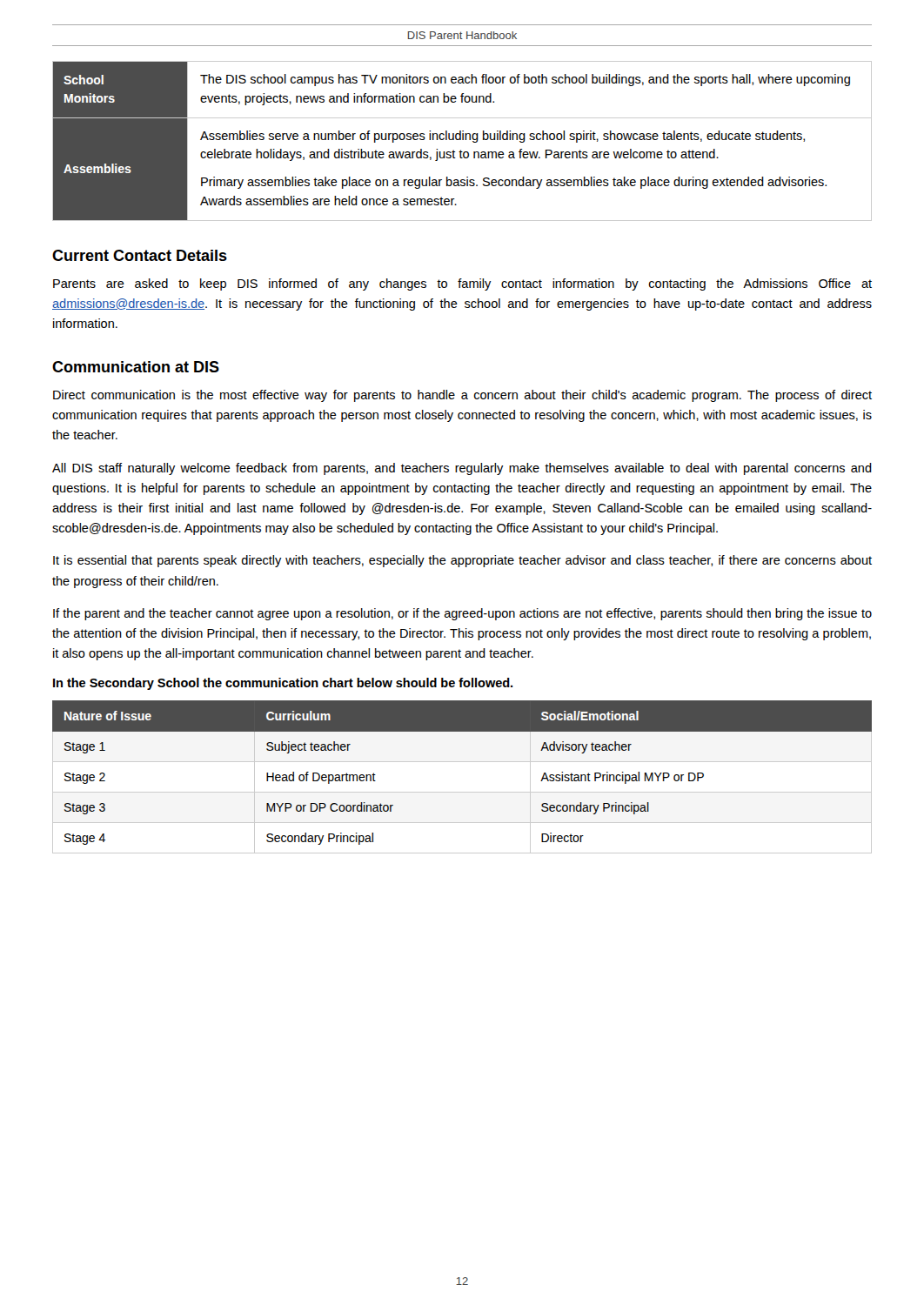Find the table that mentions "Assemblies serve a number of"

click(462, 141)
